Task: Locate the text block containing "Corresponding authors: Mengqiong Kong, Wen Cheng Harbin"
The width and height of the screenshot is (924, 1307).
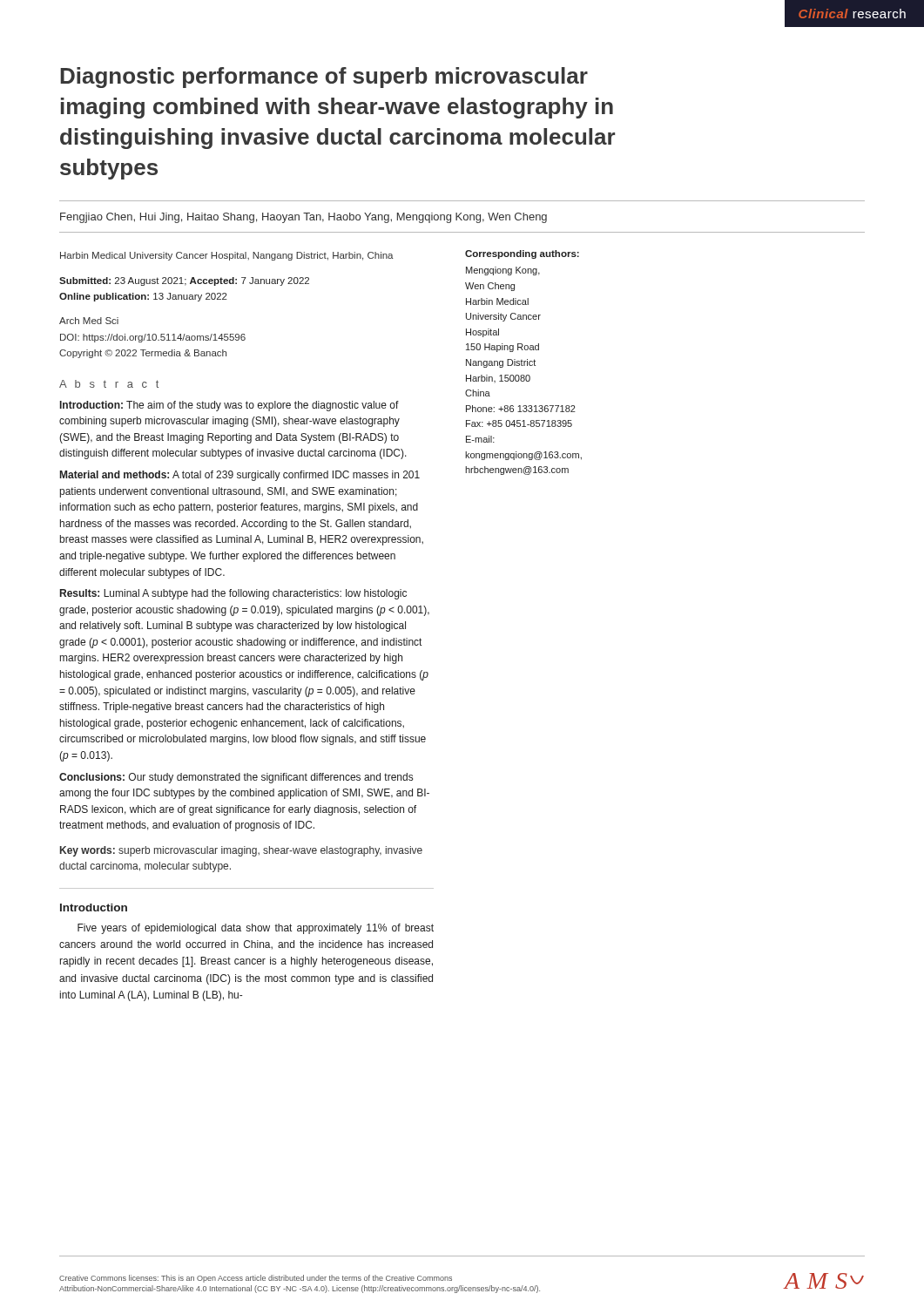Action: tap(522, 254)
